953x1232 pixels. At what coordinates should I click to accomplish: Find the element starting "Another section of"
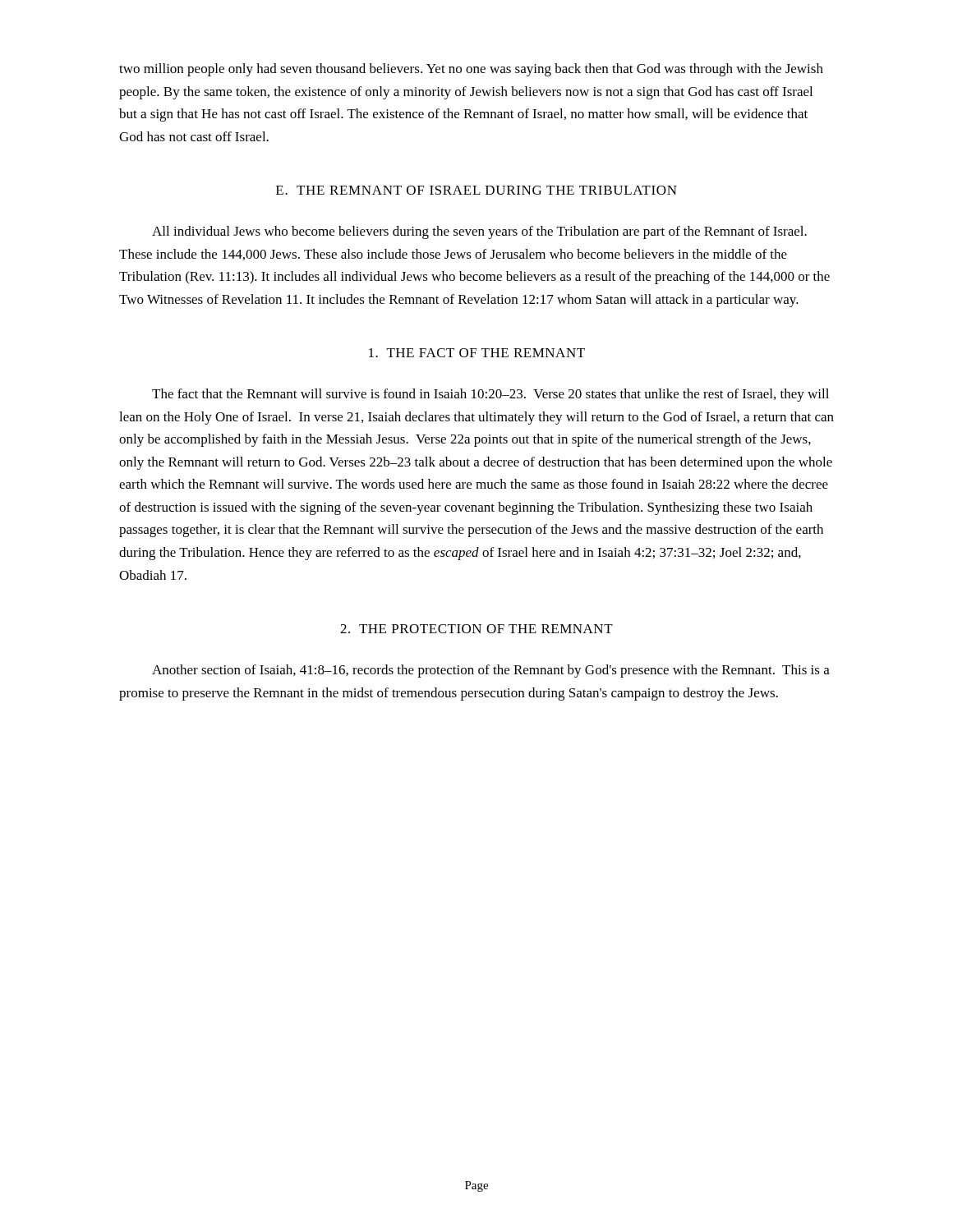(476, 681)
